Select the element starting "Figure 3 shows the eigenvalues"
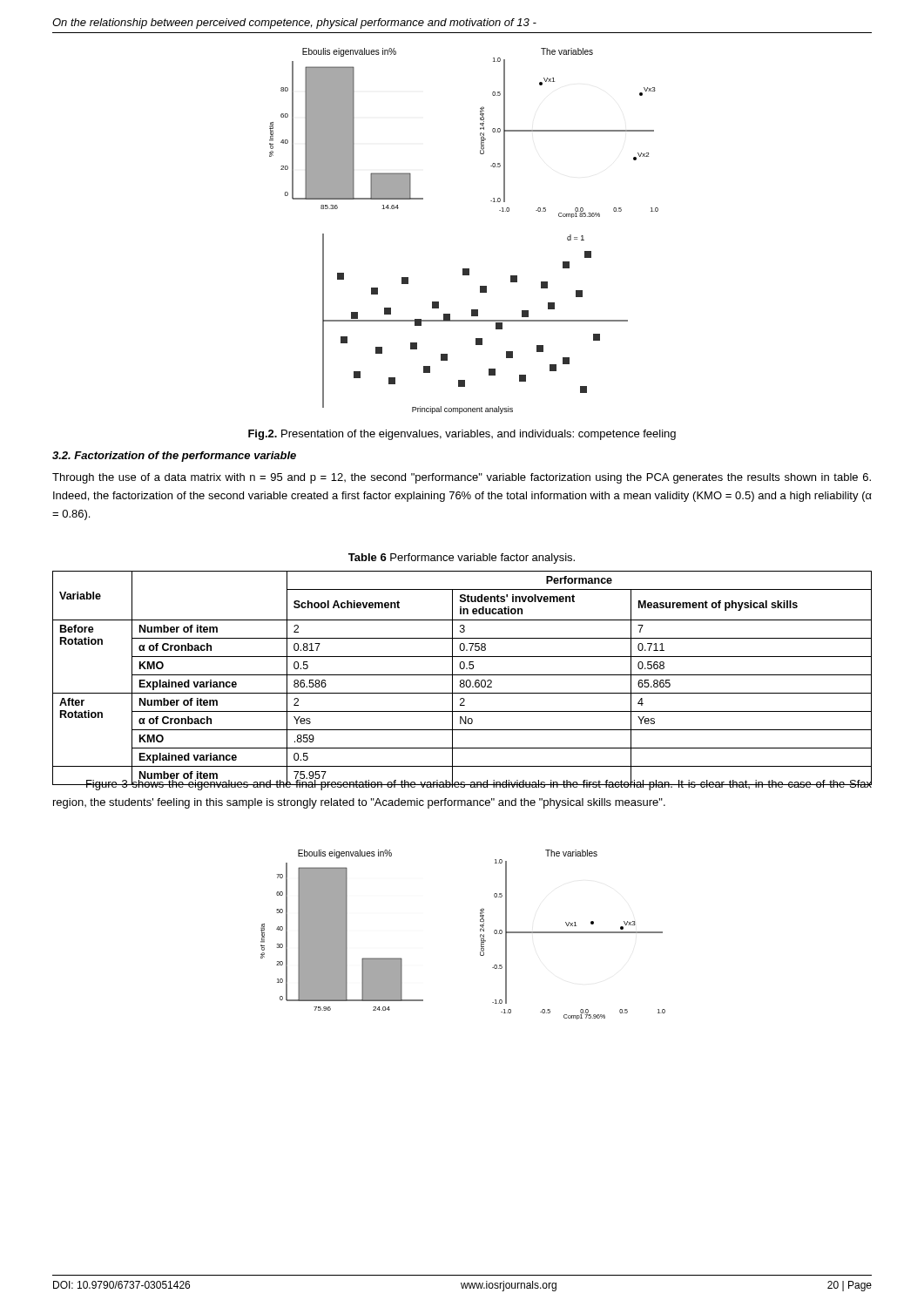This screenshot has width=924, height=1307. click(462, 793)
